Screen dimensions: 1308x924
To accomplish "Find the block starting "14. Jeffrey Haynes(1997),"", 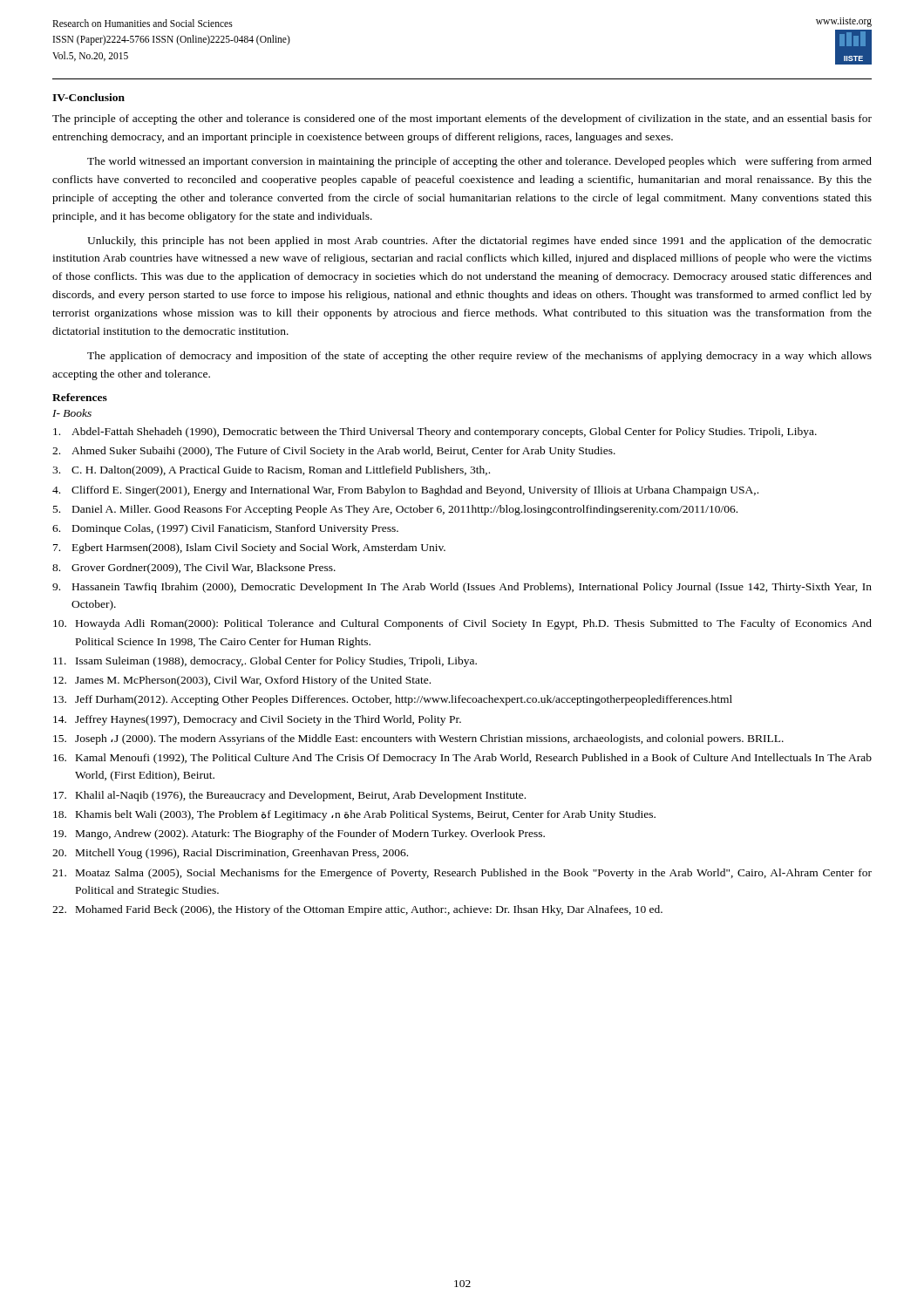I will [x=257, y=719].
